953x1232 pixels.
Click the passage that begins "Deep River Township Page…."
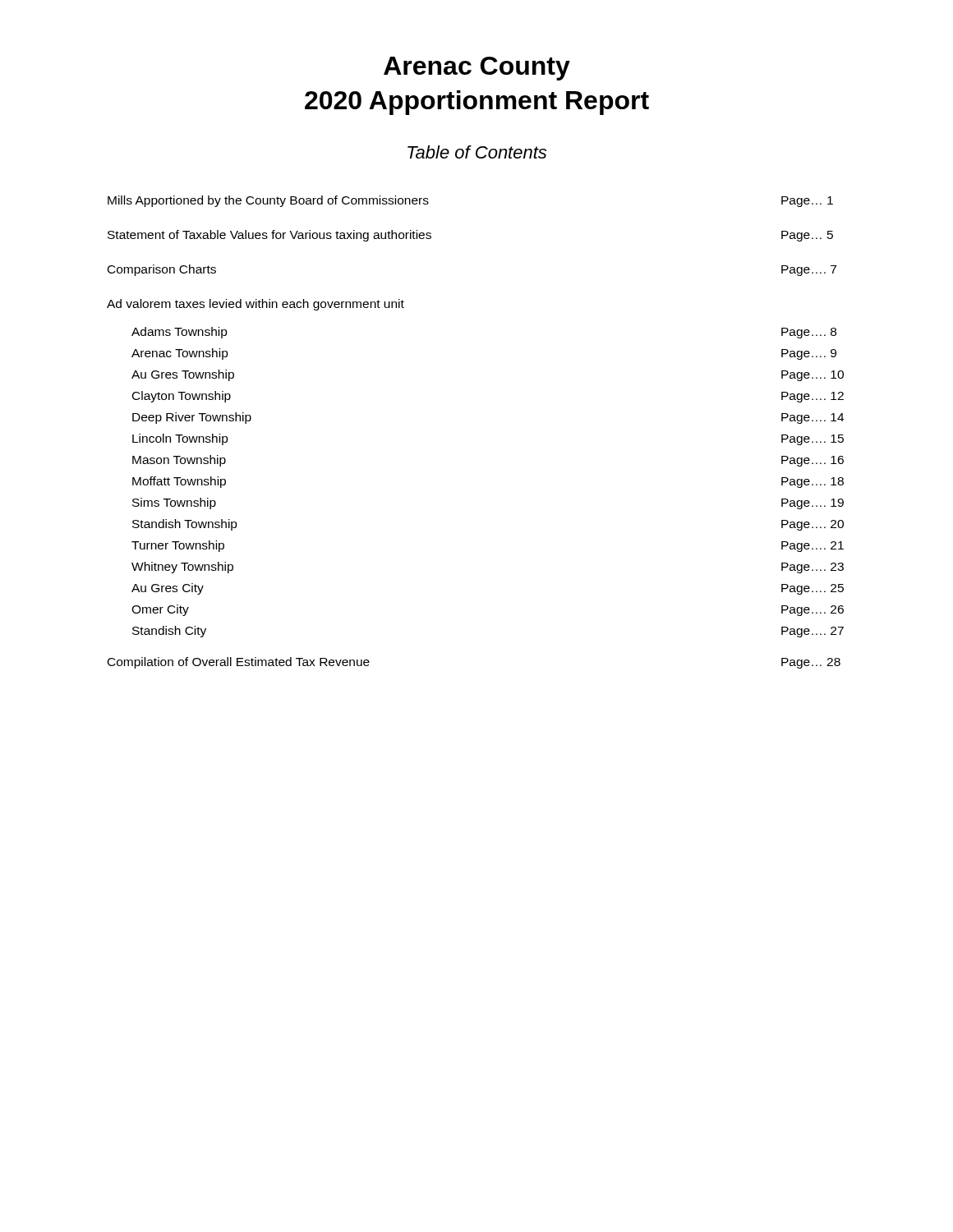click(193, 418)
